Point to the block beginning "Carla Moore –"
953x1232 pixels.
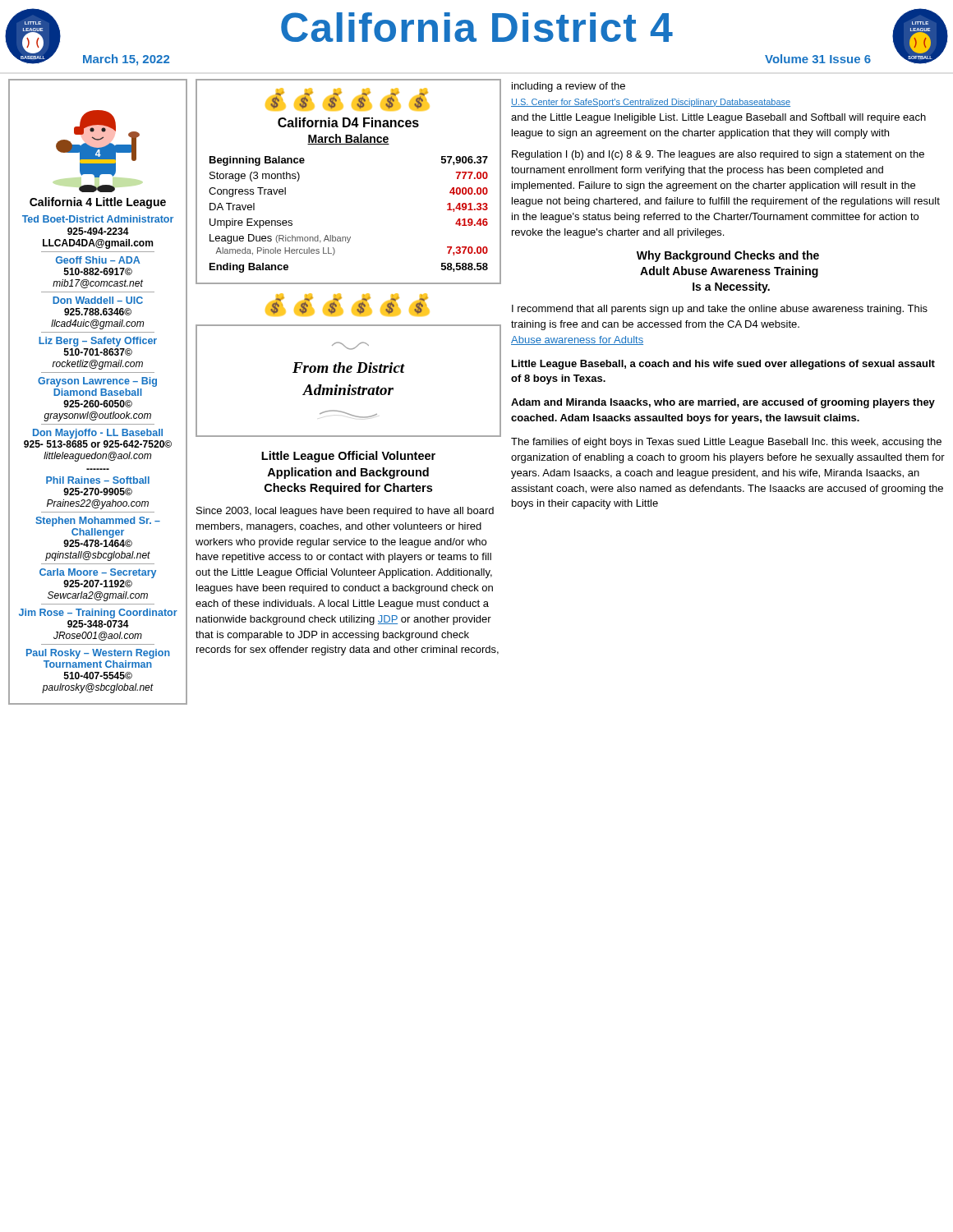[98, 584]
